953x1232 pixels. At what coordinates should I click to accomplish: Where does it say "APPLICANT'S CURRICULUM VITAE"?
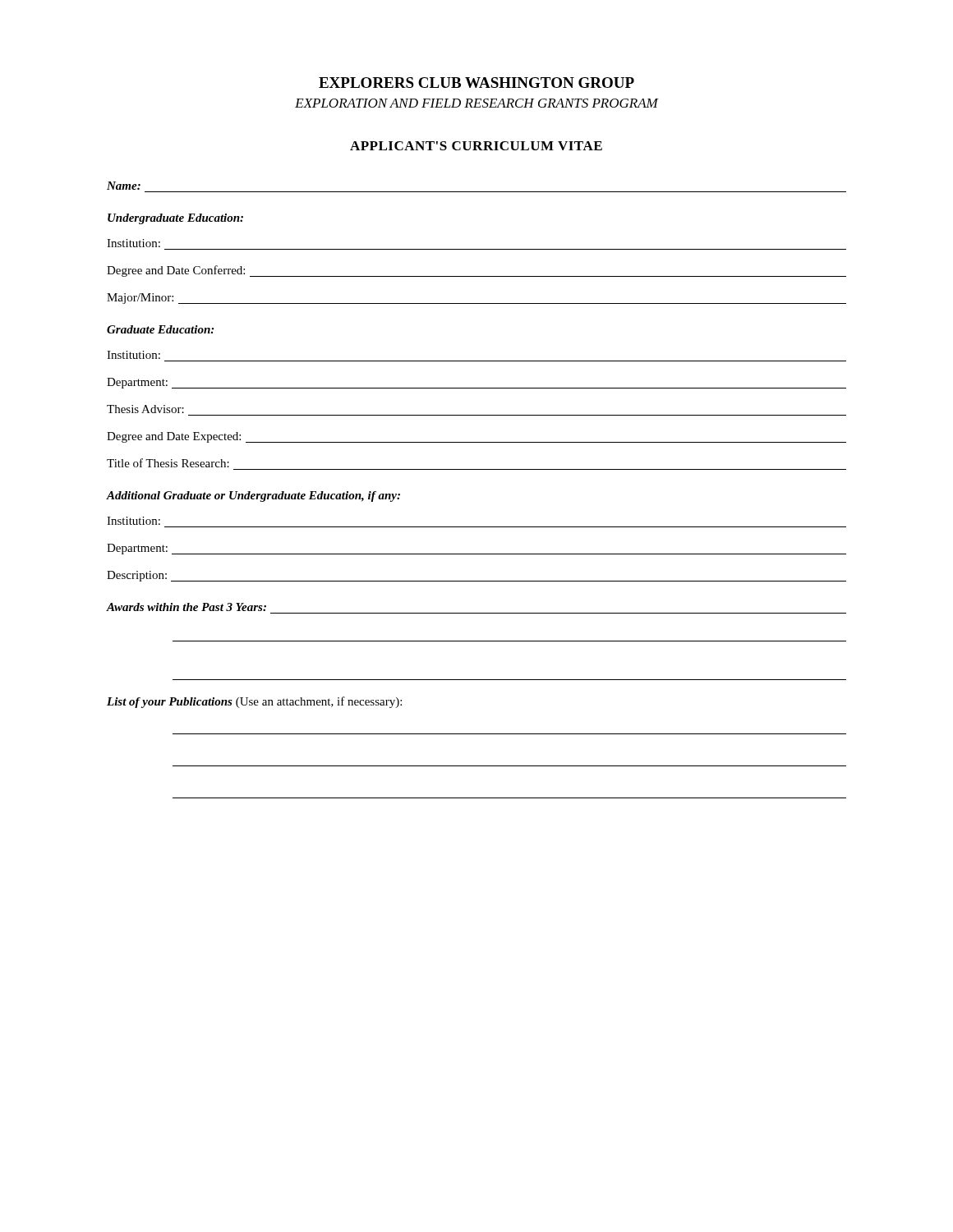coord(476,146)
